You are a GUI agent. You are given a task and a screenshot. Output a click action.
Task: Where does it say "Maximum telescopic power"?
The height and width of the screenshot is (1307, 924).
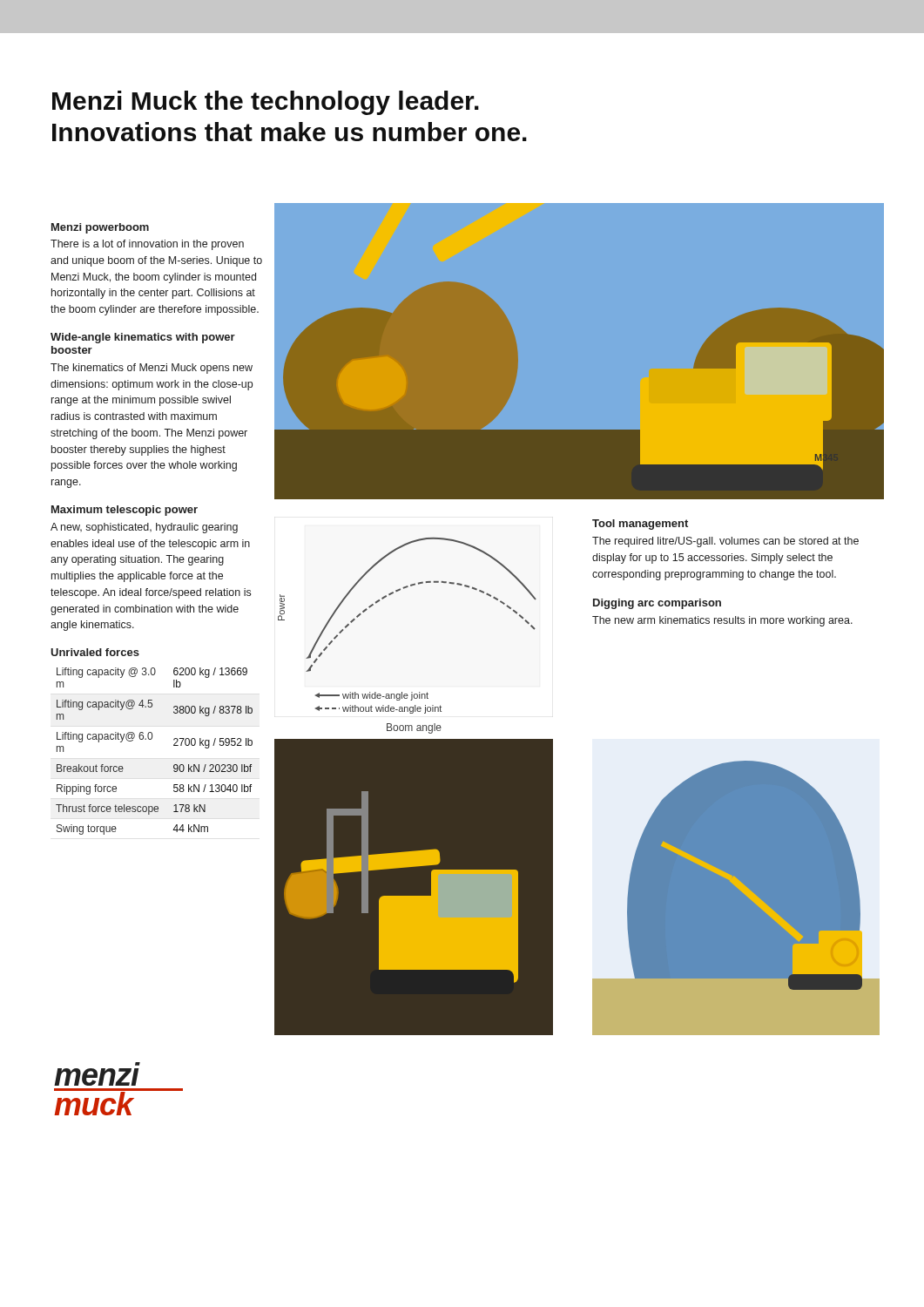tap(124, 509)
